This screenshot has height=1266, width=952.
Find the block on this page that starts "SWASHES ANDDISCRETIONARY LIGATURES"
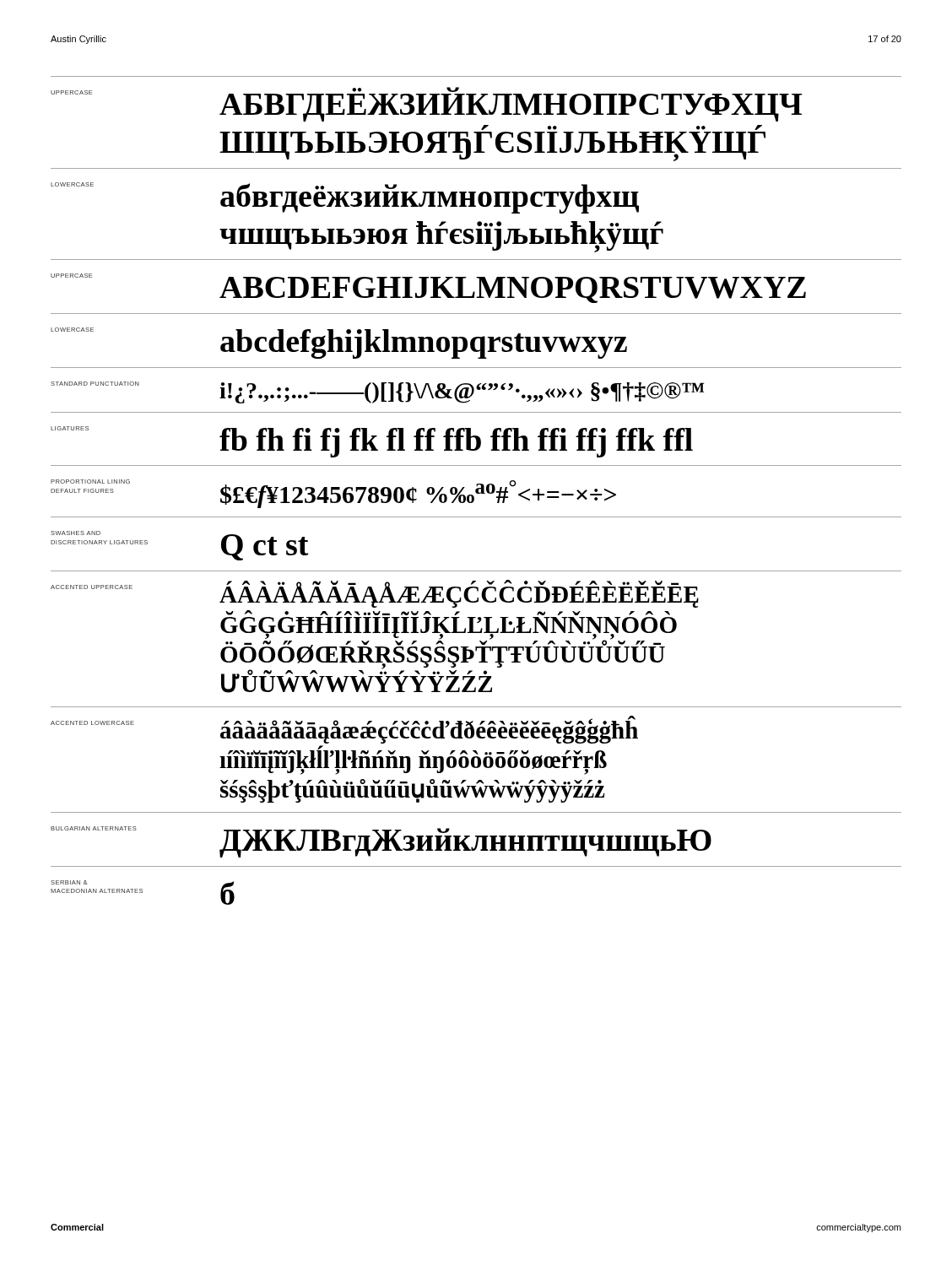click(x=76, y=544)
